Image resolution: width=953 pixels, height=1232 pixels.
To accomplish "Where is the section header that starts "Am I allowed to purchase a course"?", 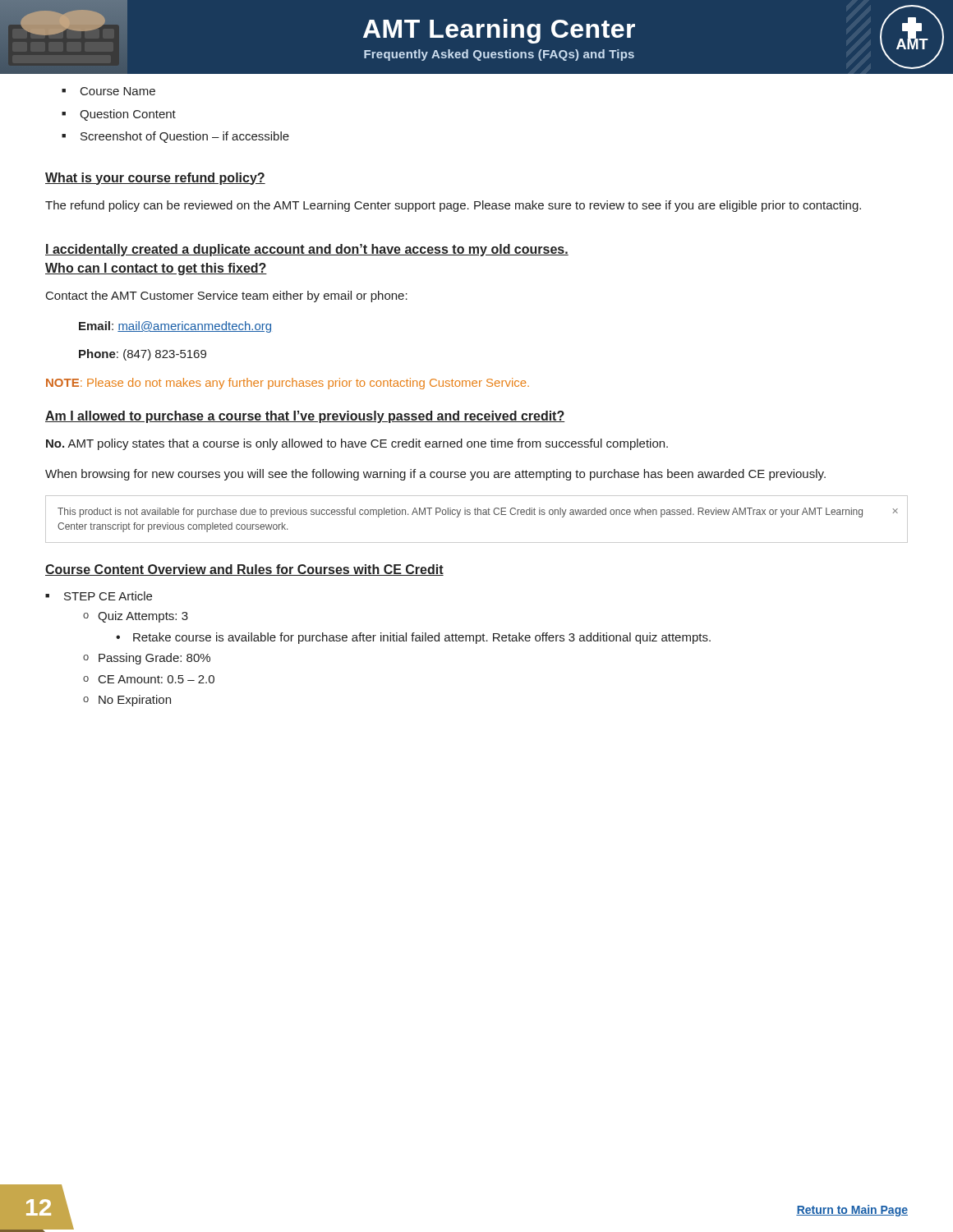I will coord(476,416).
